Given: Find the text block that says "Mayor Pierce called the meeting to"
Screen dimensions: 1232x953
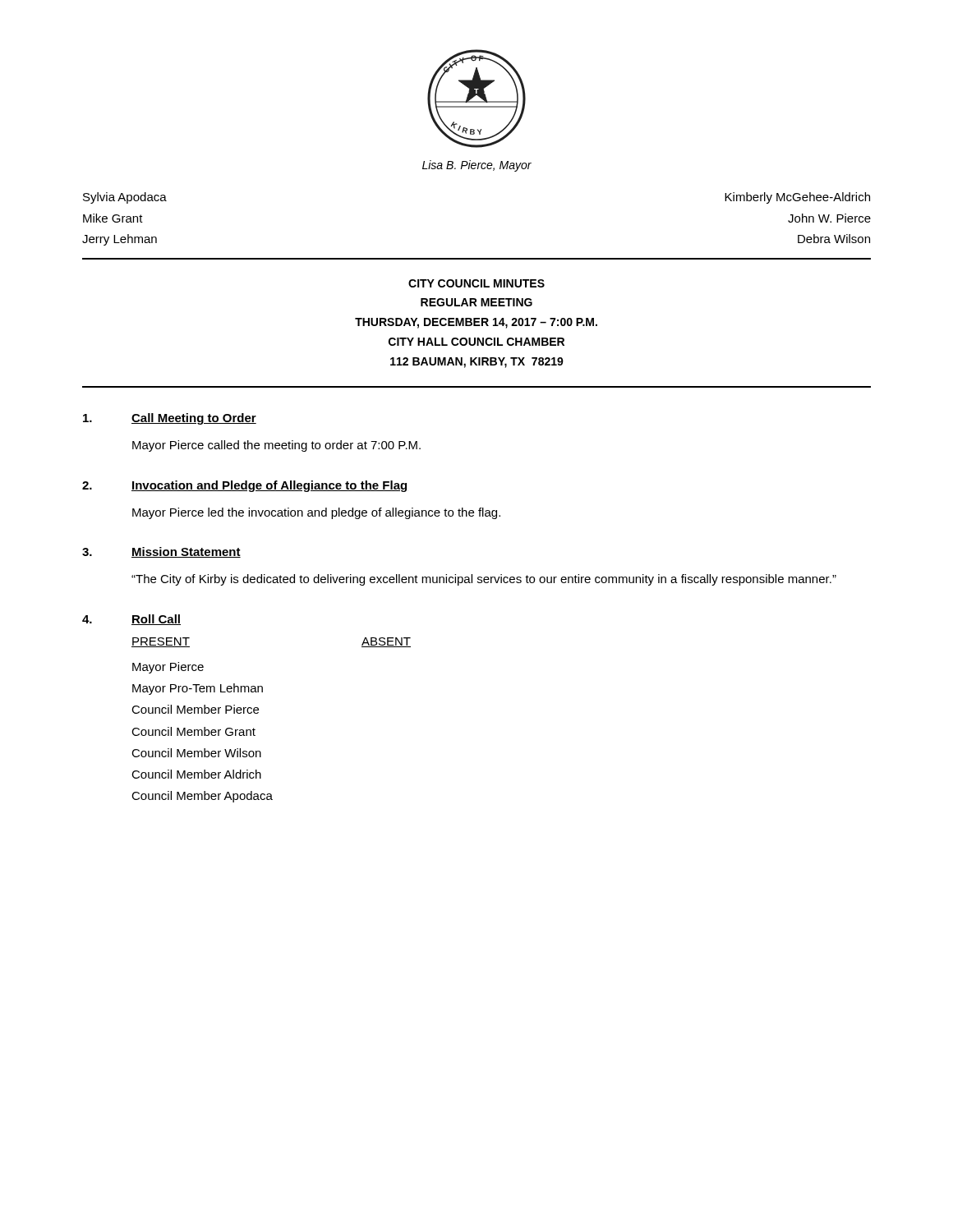Looking at the screenshot, I should point(277,445).
